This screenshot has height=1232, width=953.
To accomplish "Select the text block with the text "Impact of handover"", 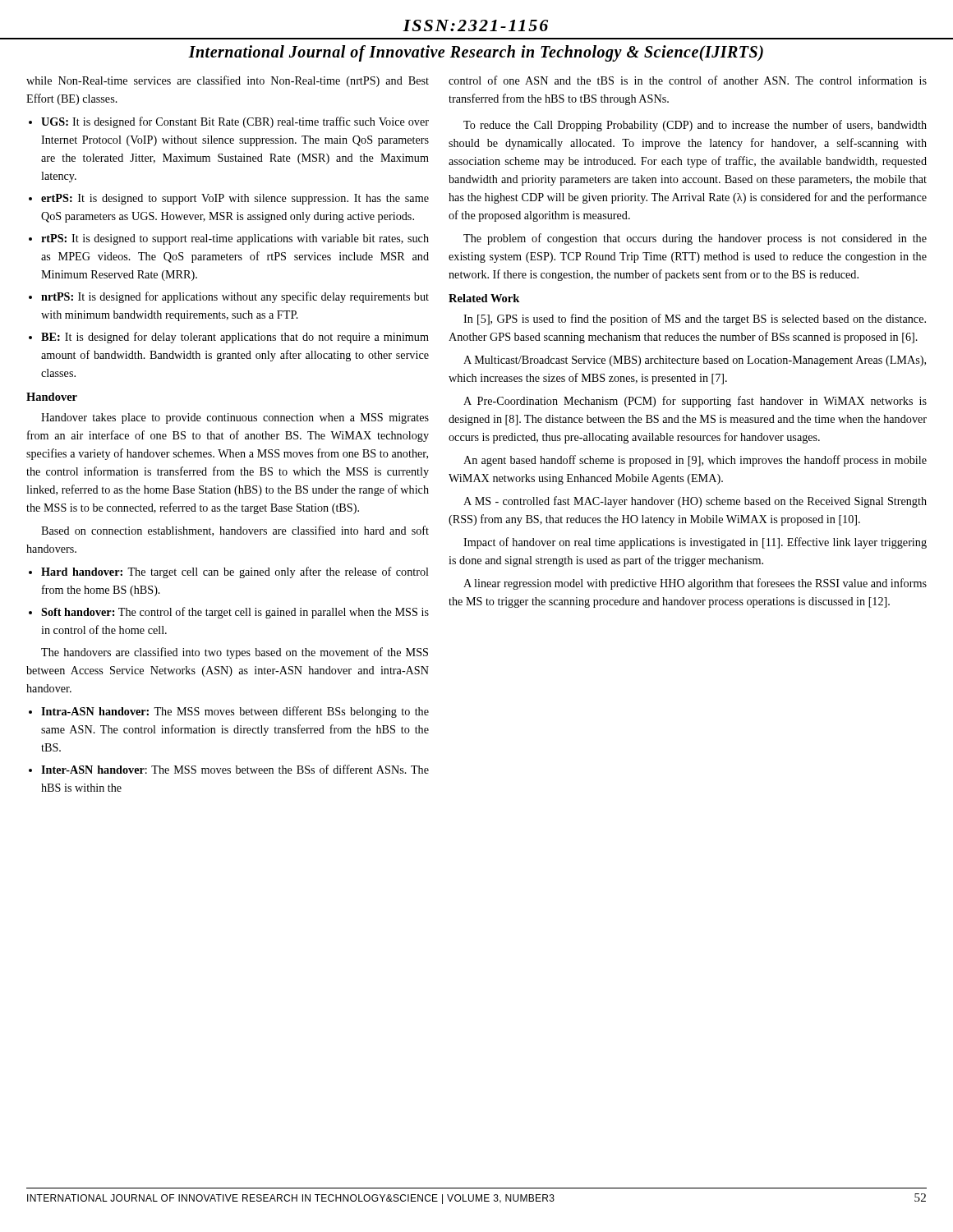I will coord(688,551).
